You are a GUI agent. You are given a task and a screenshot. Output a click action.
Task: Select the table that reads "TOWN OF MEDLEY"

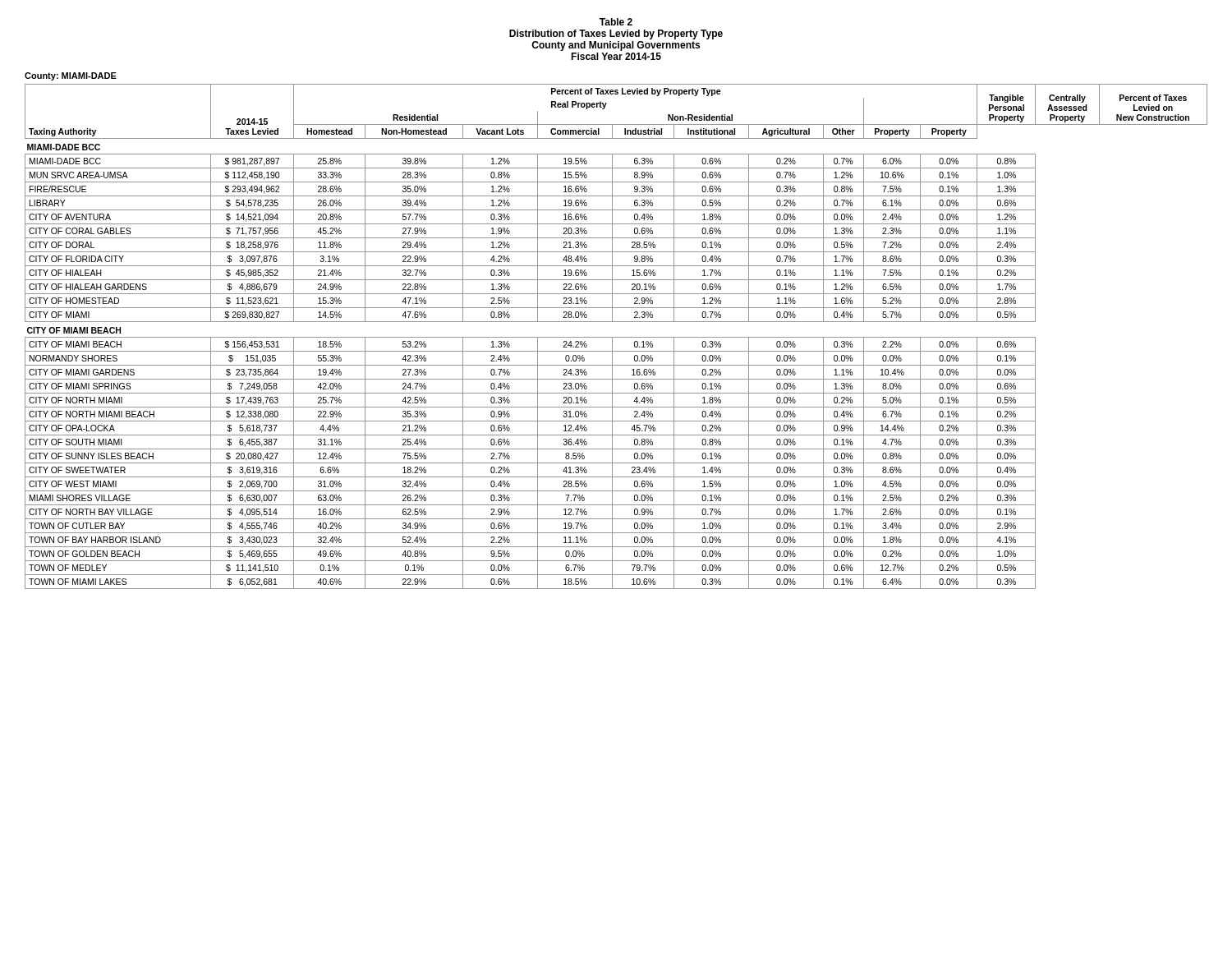(x=616, y=336)
